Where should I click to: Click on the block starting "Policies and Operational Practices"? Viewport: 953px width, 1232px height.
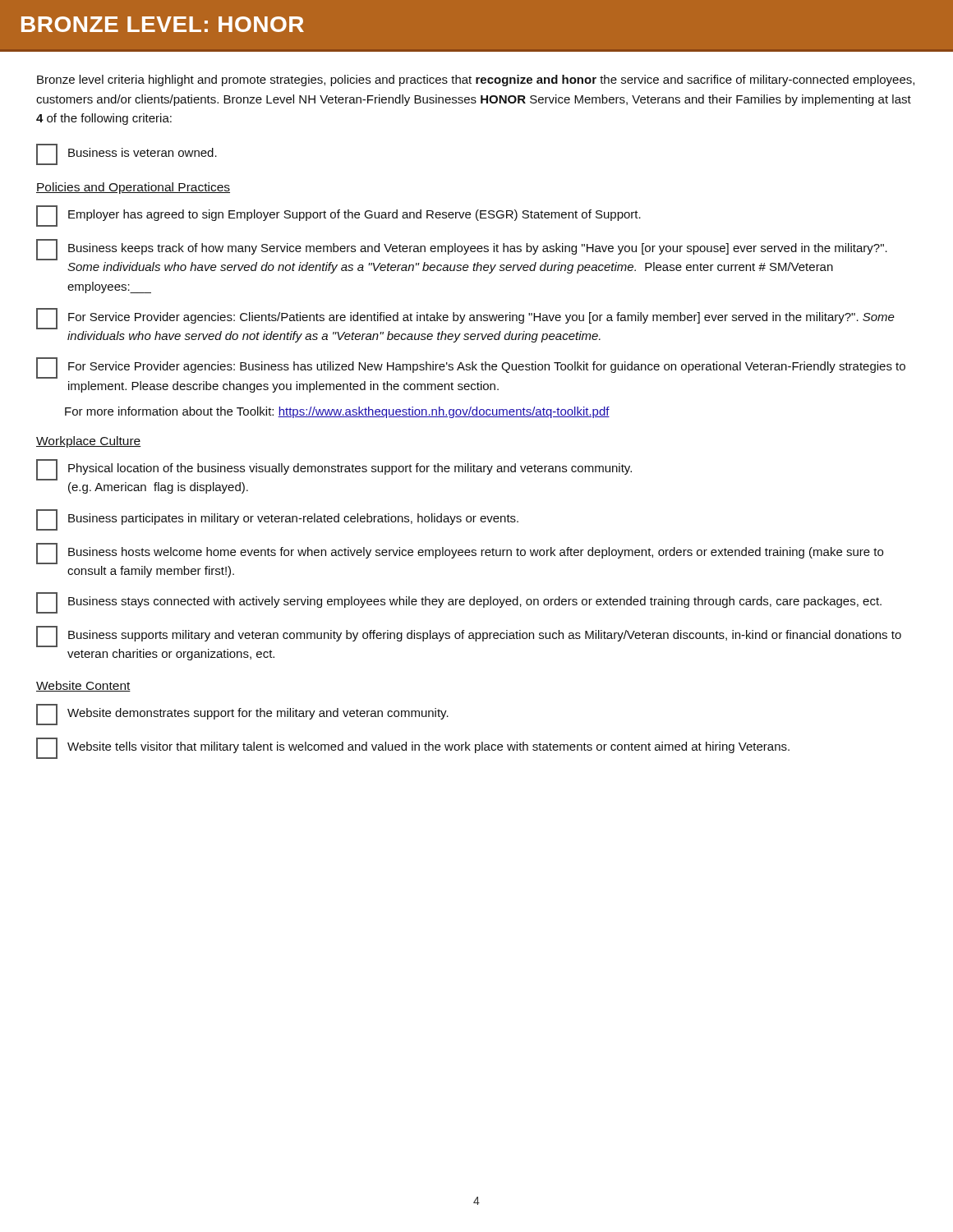click(133, 187)
